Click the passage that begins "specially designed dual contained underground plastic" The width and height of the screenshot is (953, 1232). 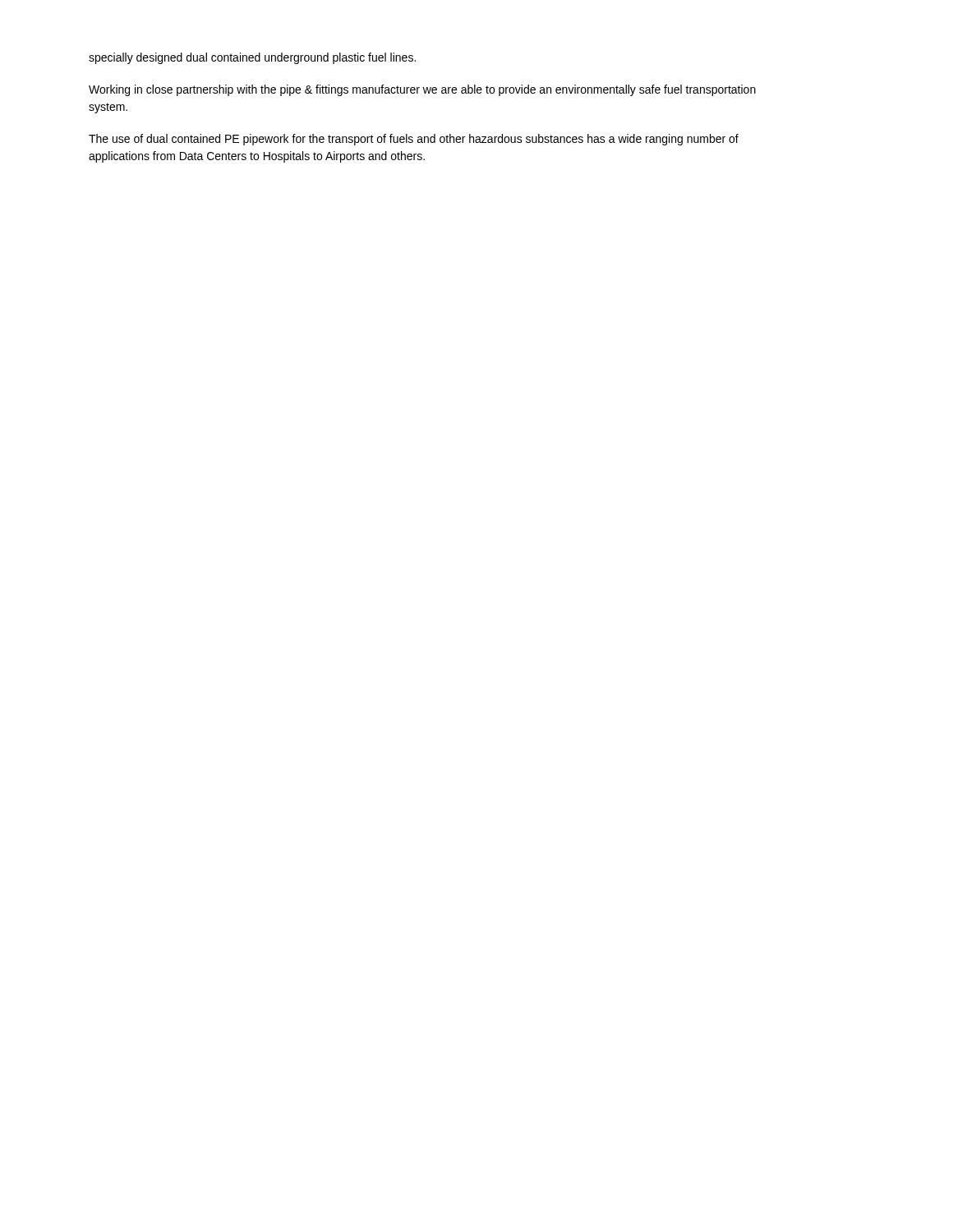click(253, 57)
